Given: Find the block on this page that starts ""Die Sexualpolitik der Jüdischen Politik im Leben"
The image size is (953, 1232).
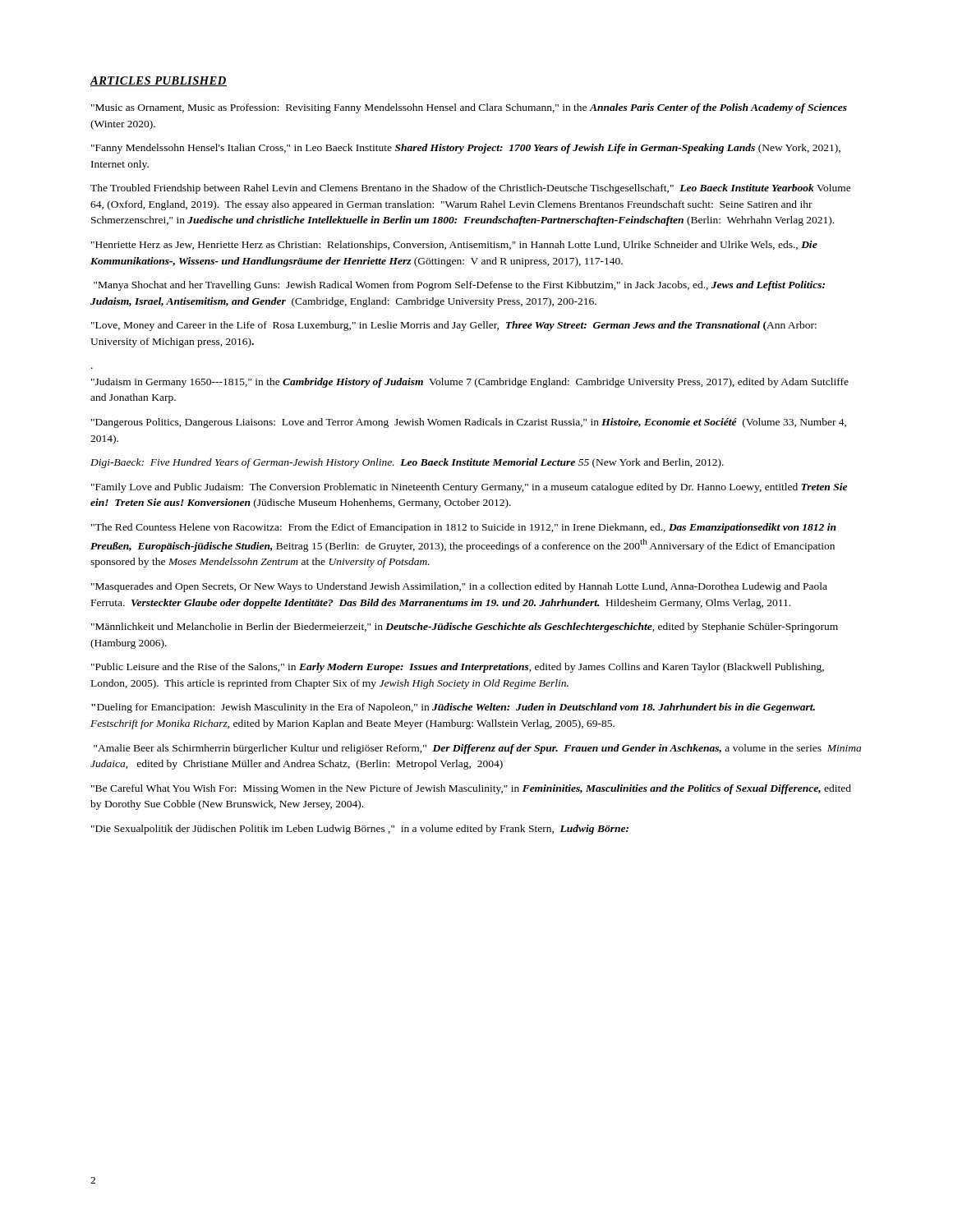Looking at the screenshot, I should tap(476, 828).
